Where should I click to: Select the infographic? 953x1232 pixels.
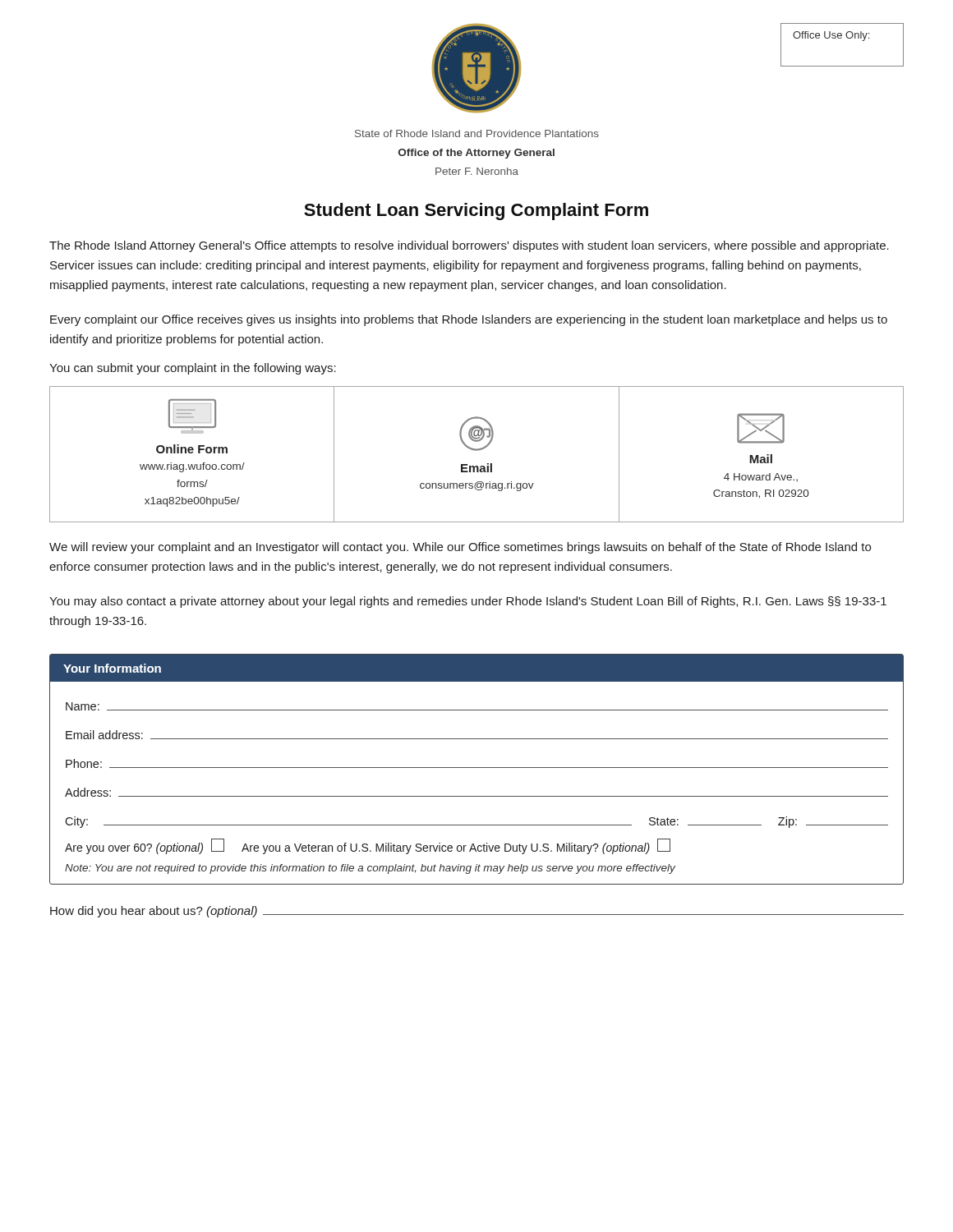point(476,454)
